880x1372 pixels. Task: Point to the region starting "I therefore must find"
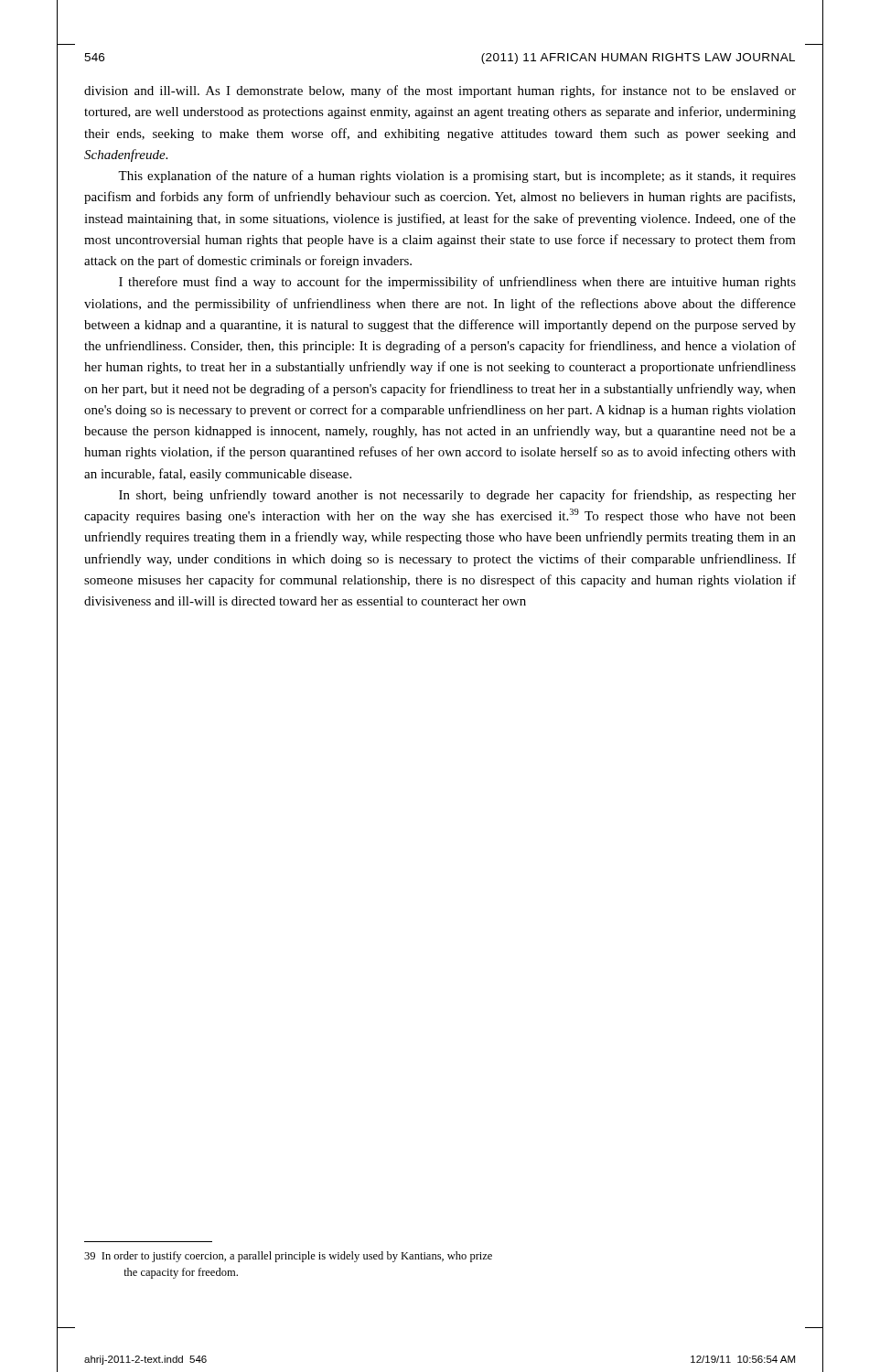click(440, 378)
